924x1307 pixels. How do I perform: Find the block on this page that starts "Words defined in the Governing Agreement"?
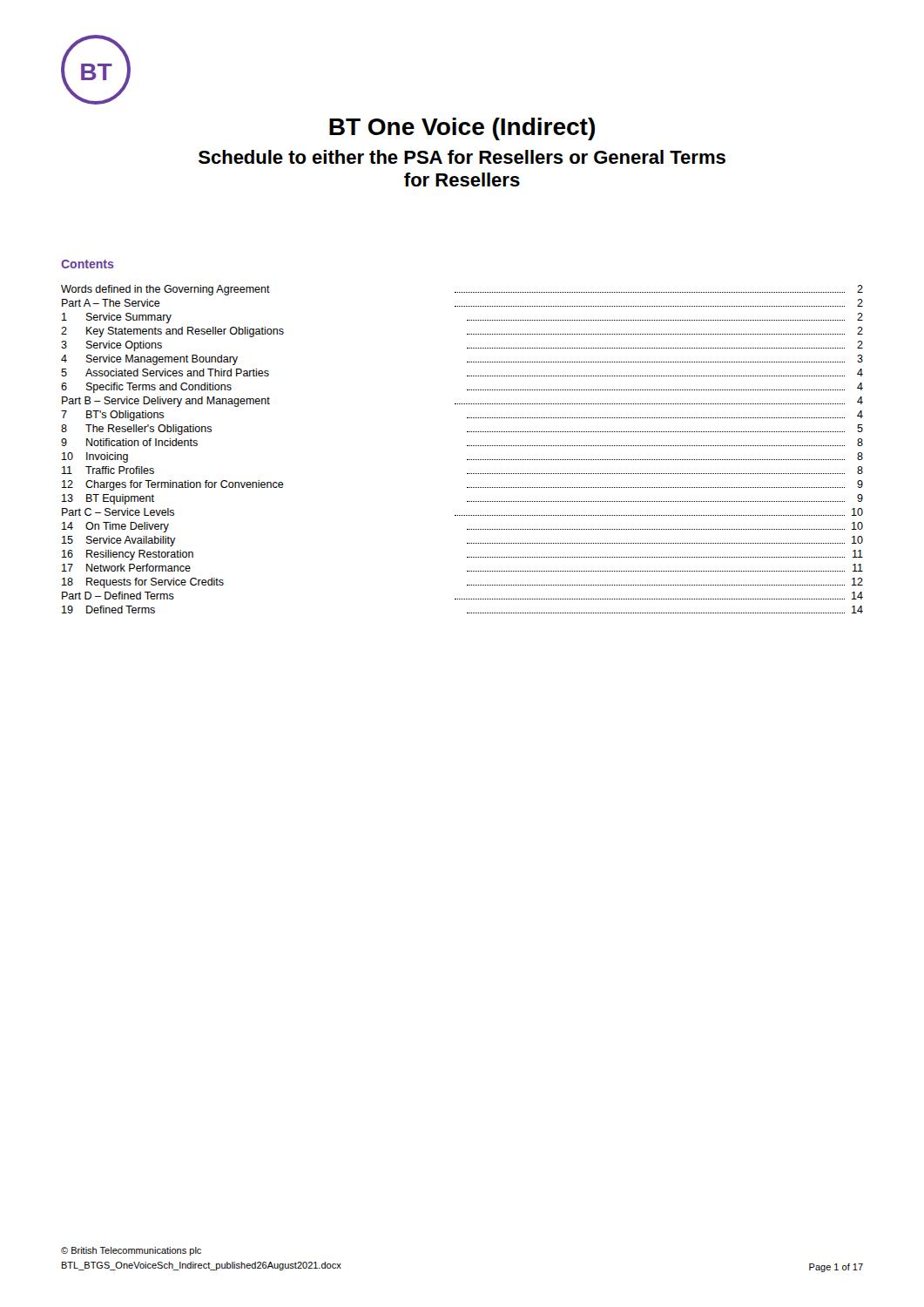(462, 289)
